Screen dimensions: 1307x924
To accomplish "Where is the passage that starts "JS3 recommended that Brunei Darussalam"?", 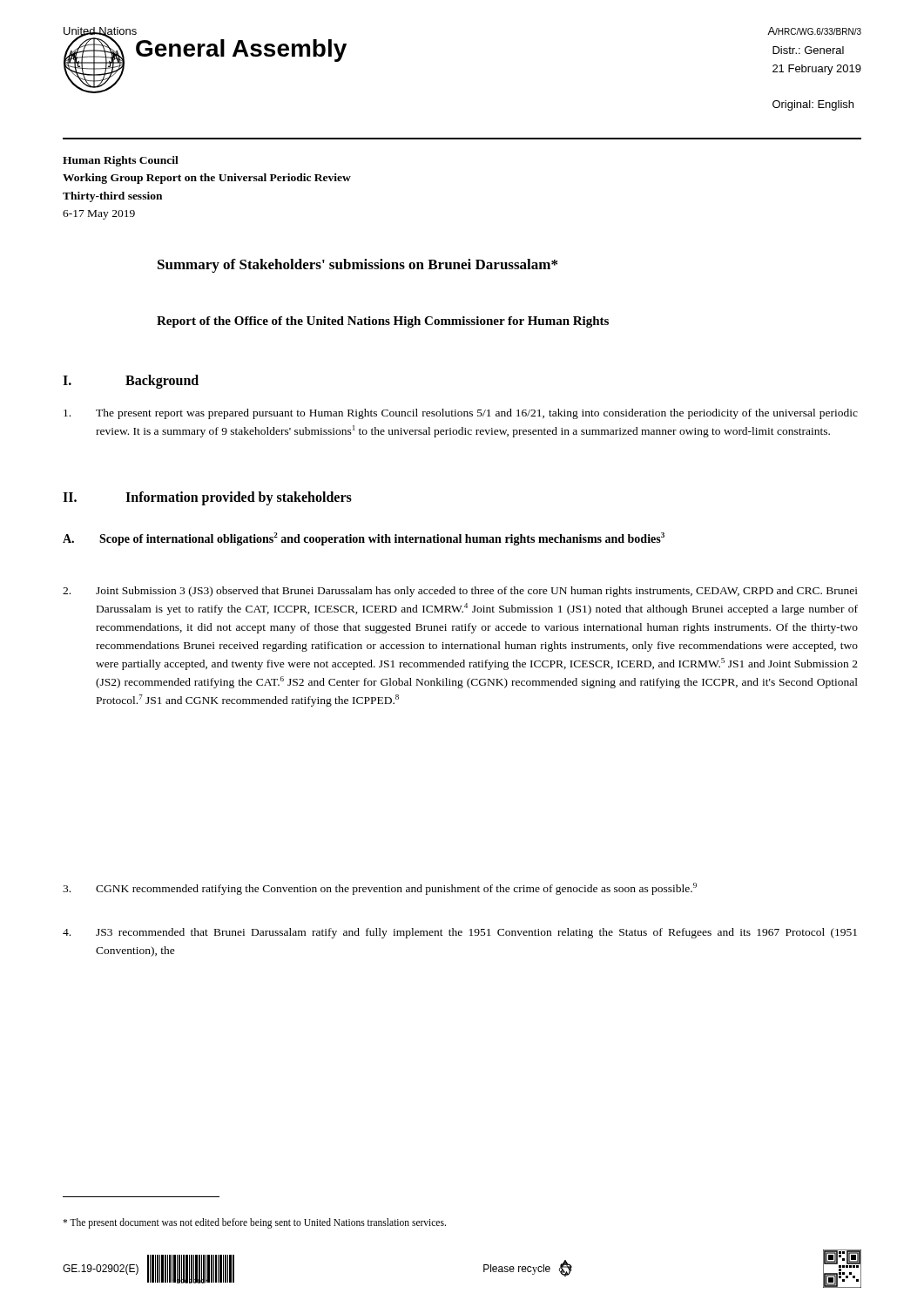I will pos(460,942).
